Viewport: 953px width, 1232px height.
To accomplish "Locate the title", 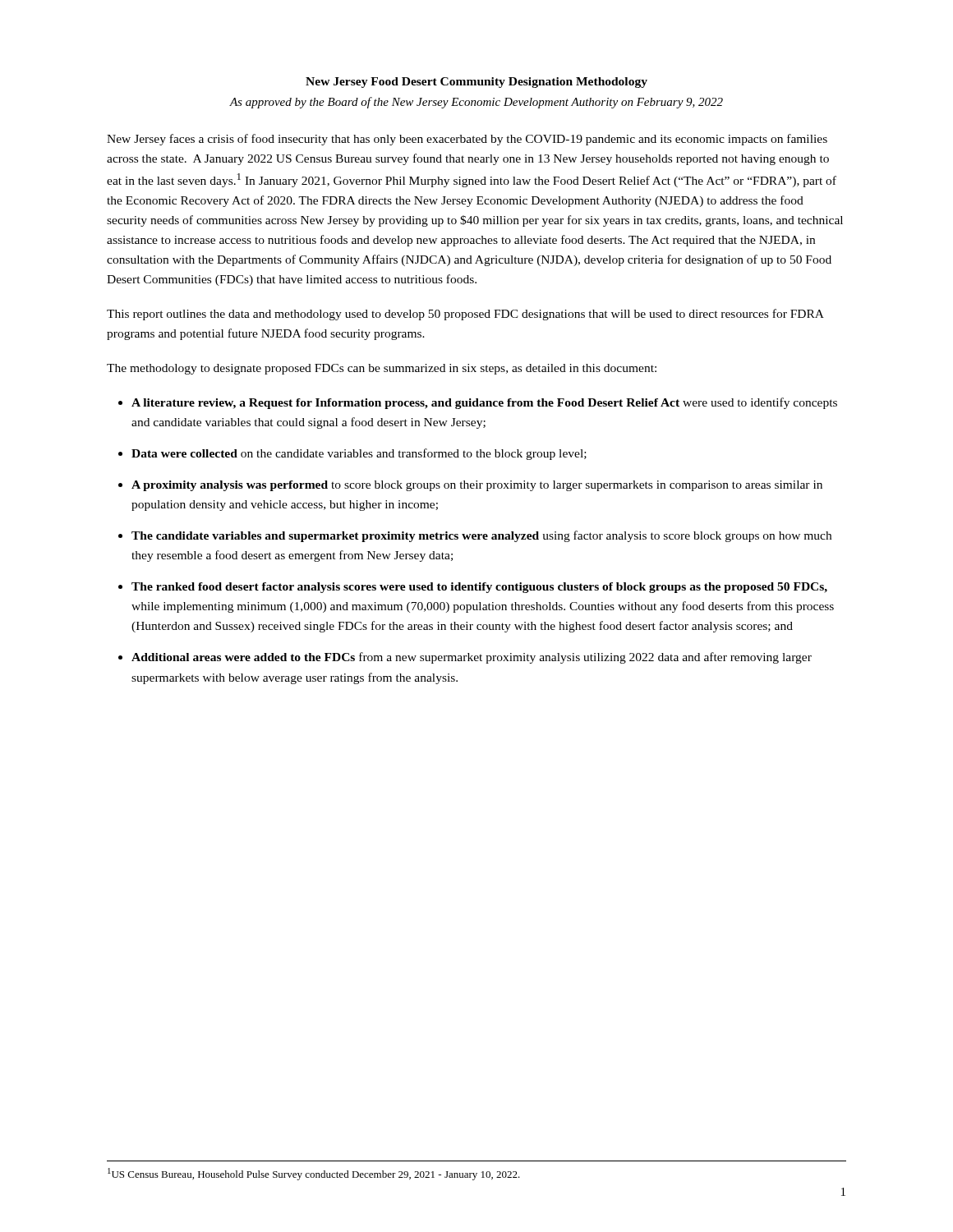I will (x=476, y=81).
